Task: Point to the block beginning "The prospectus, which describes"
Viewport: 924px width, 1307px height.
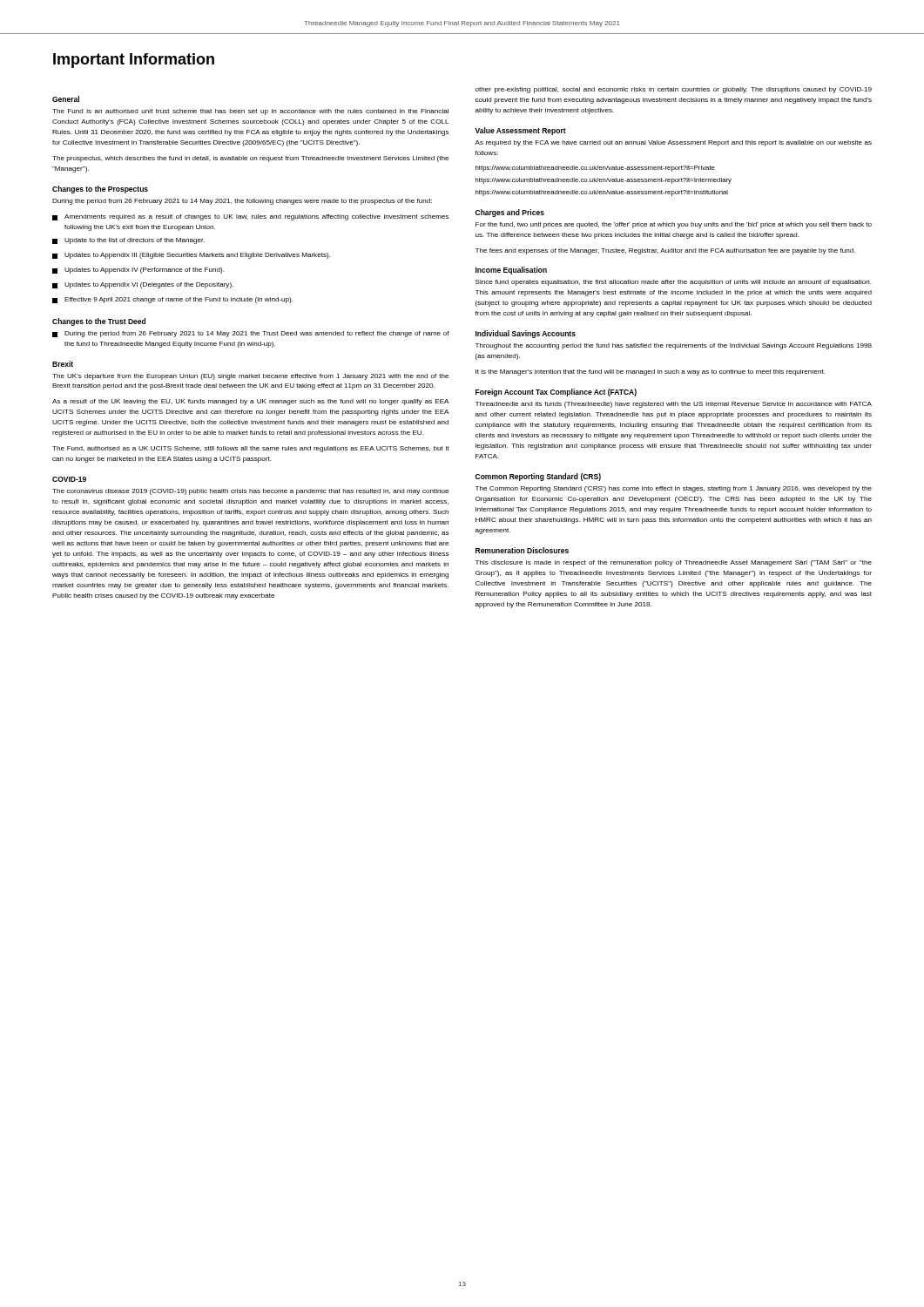Action: coord(251,163)
